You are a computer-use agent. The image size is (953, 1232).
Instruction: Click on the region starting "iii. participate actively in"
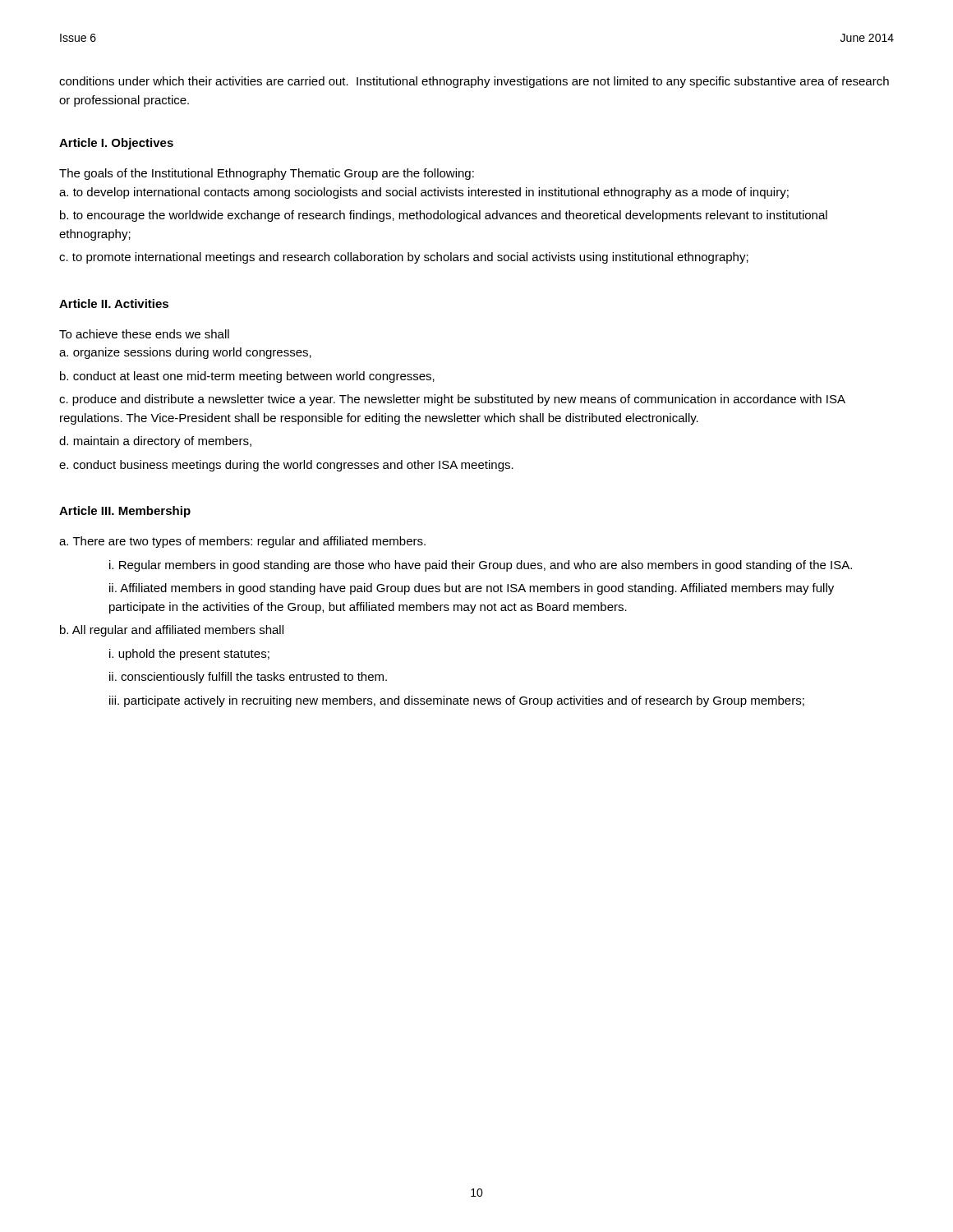457,700
